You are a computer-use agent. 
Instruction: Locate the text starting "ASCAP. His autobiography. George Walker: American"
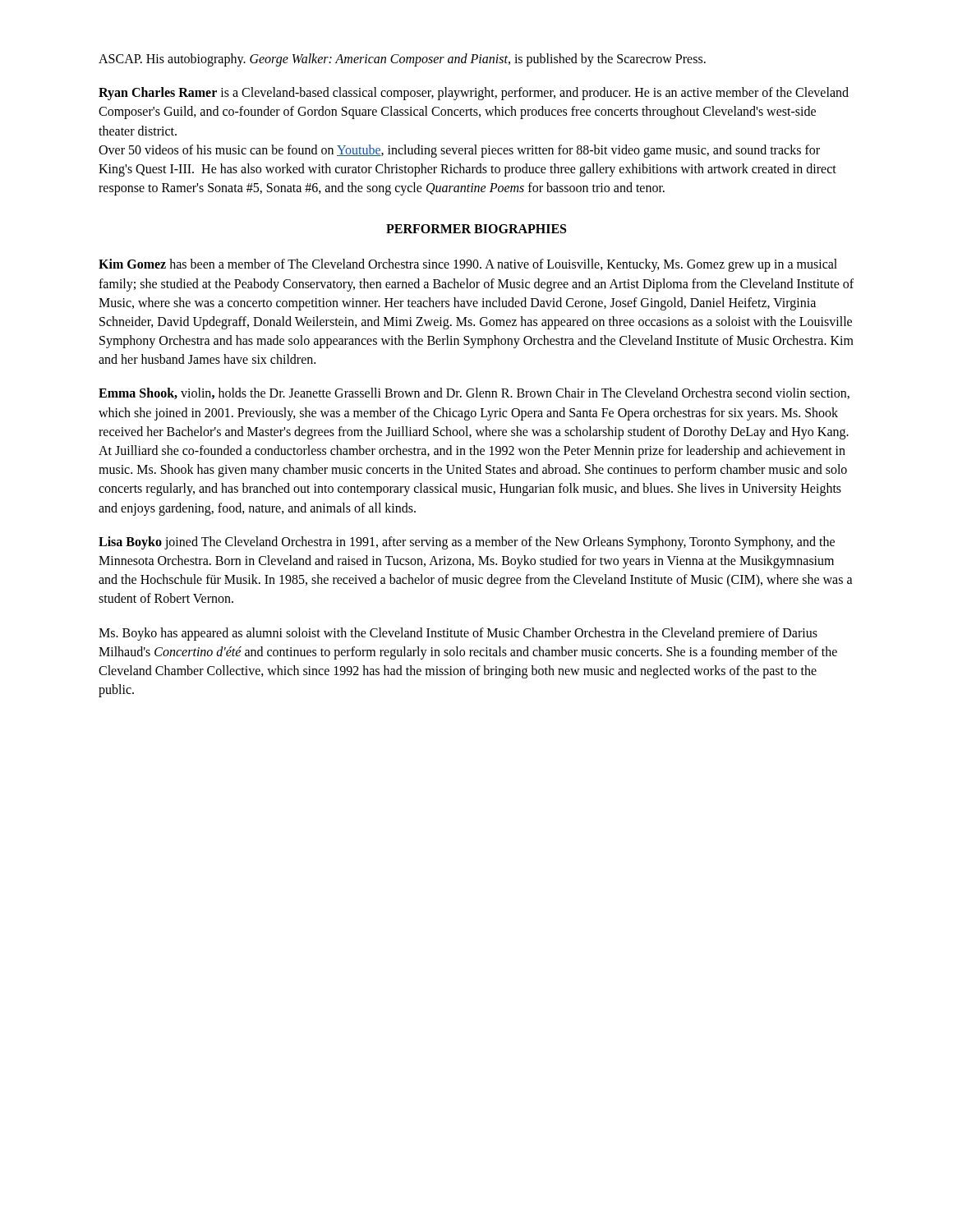pyautogui.click(x=402, y=59)
